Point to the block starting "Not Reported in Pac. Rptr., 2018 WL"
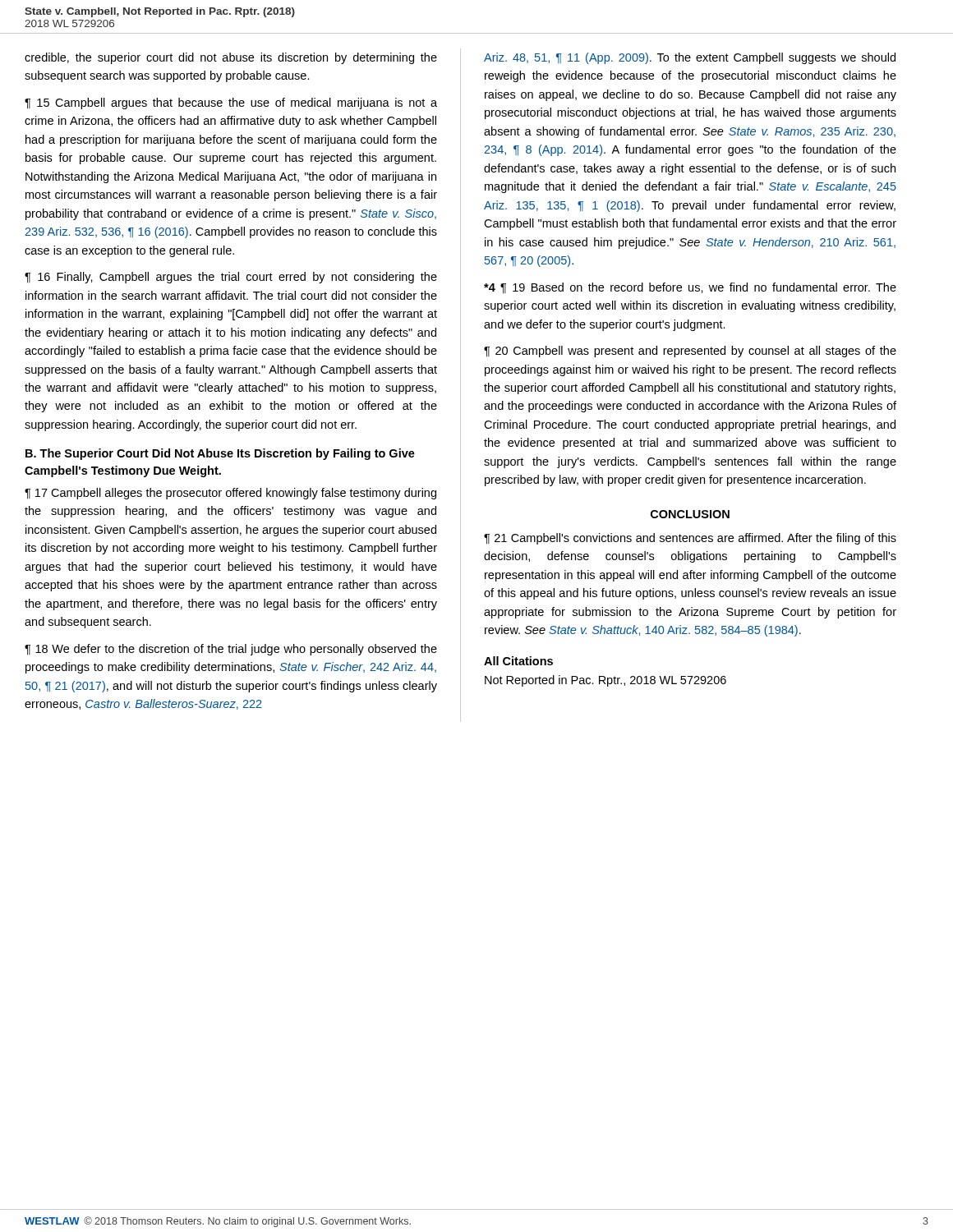Viewport: 953px width, 1232px height. [690, 680]
